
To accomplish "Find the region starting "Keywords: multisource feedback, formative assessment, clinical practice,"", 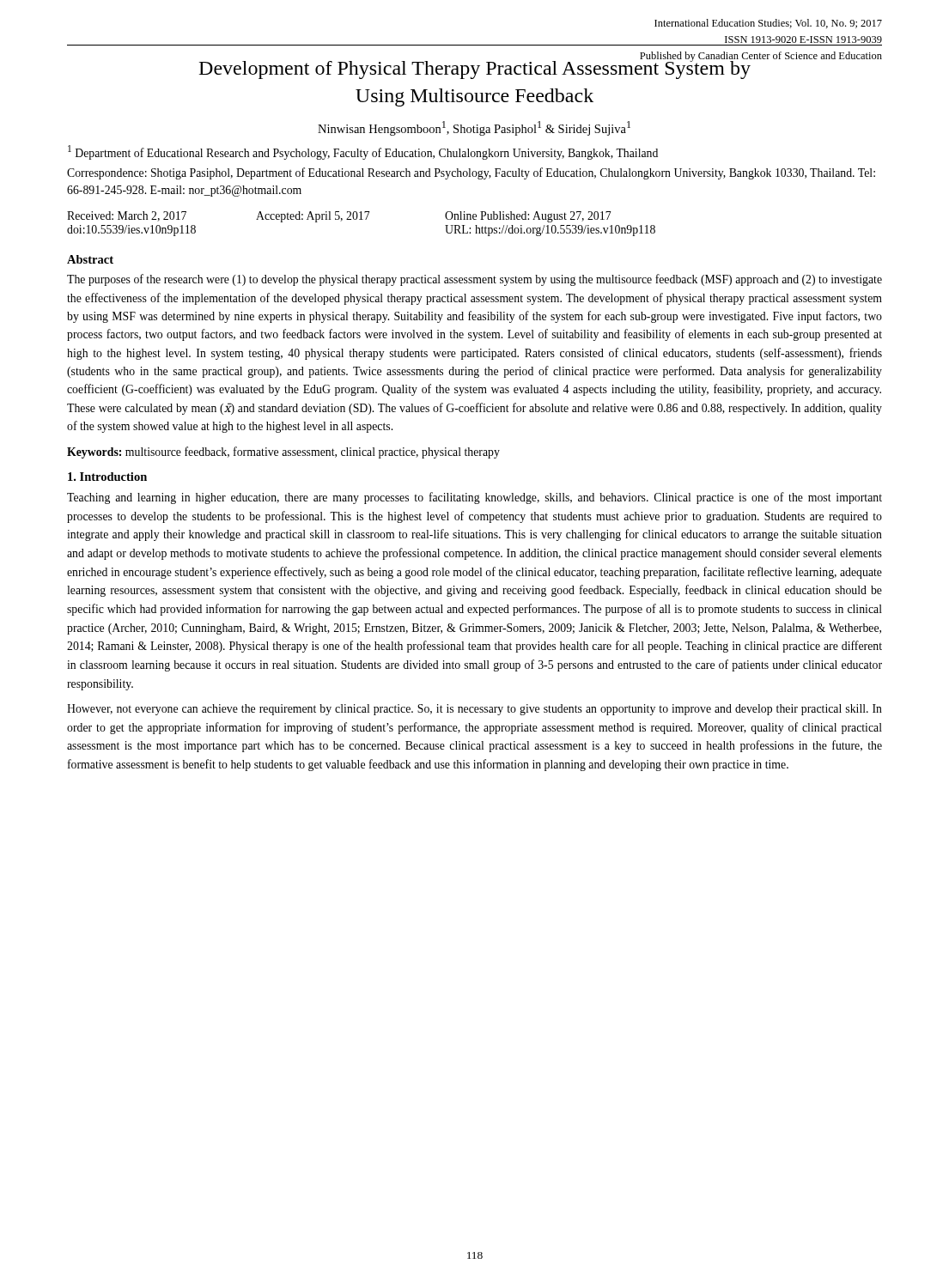I will pyautogui.click(x=283, y=452).
